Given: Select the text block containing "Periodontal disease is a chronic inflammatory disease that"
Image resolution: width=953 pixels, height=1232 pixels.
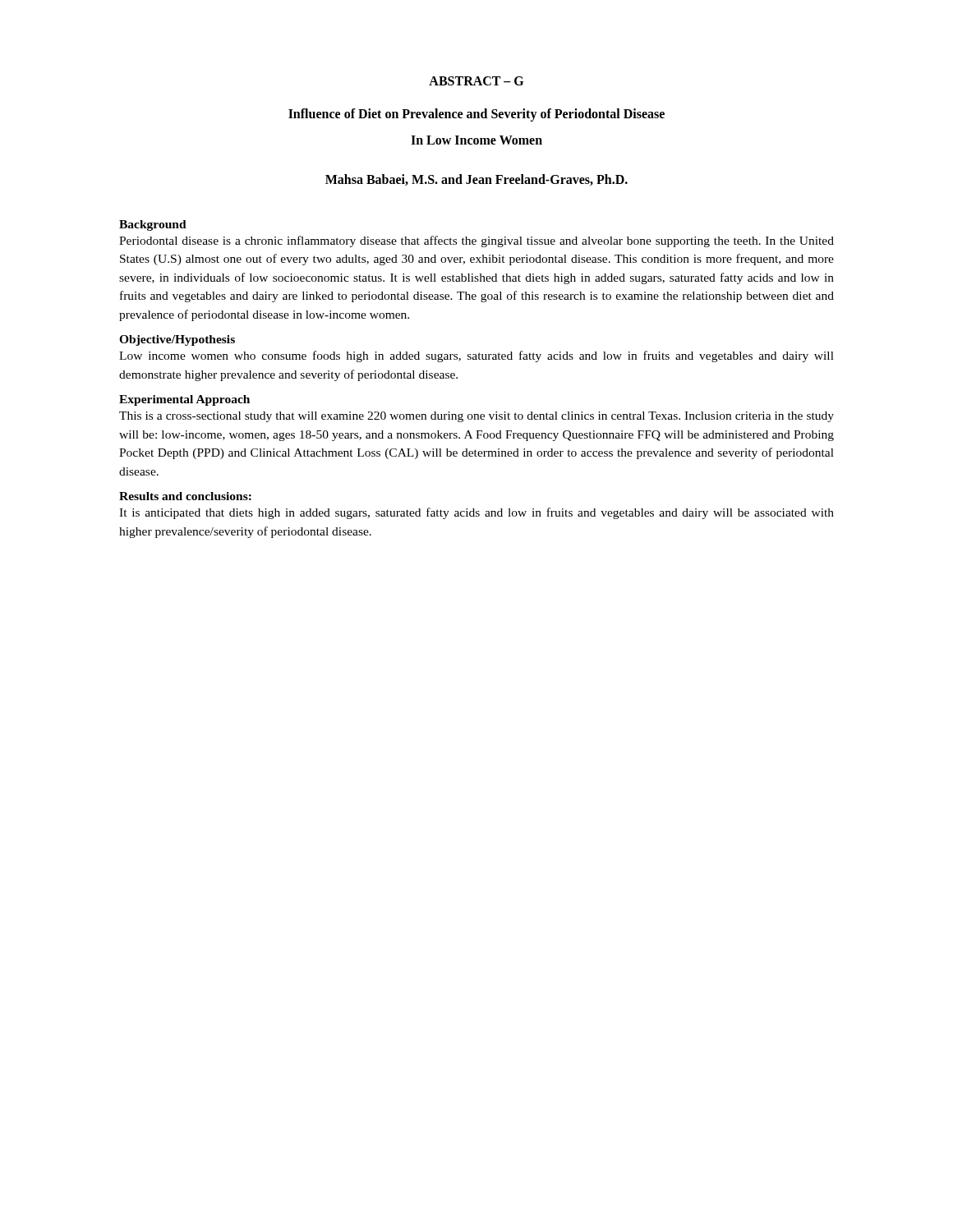Looking at the screenshot, I should [x=476, y=277].
